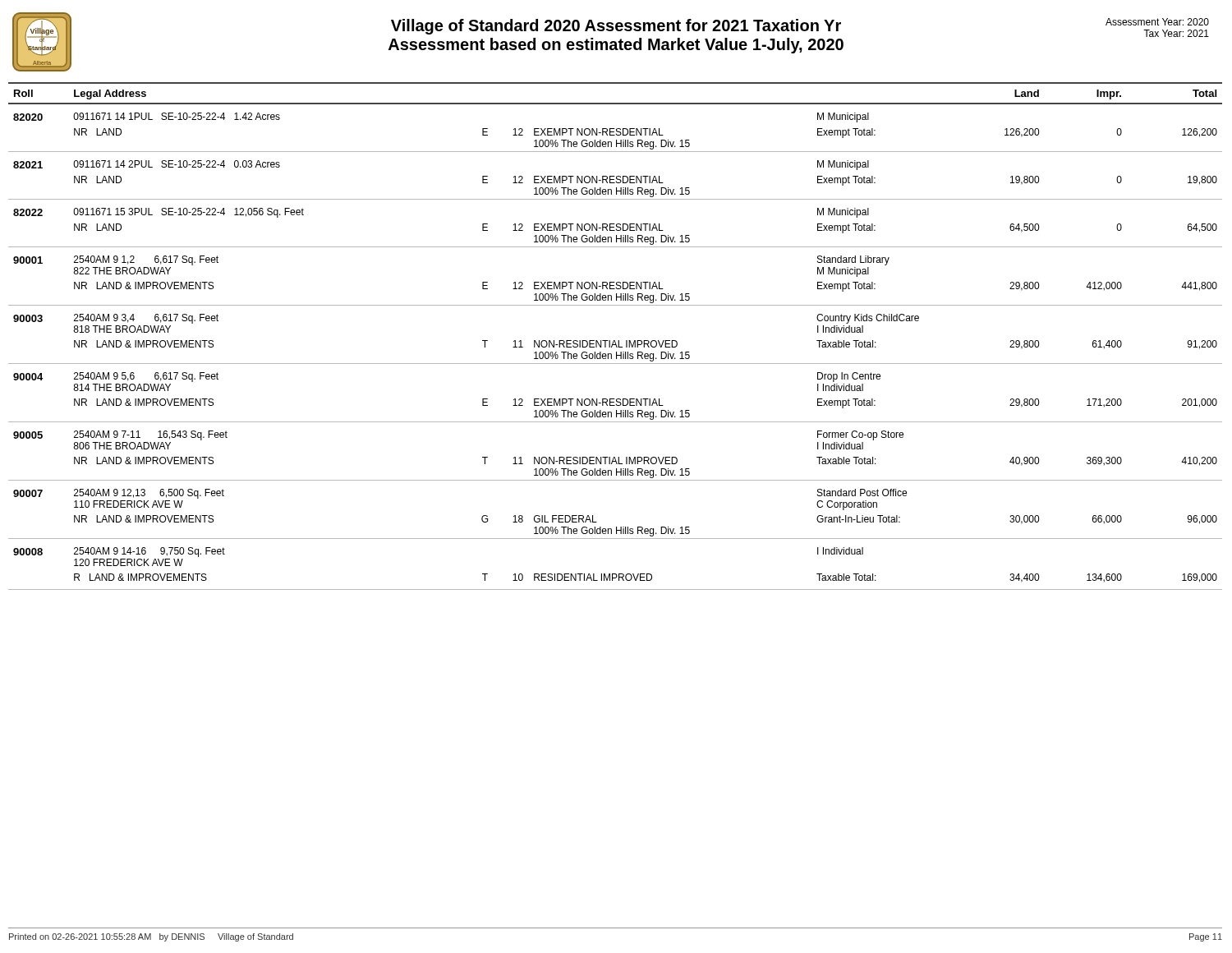Select the table that reads "2540AM 9 12,13 6,500"
1232x953 pixels.
[x=615, y=336]
